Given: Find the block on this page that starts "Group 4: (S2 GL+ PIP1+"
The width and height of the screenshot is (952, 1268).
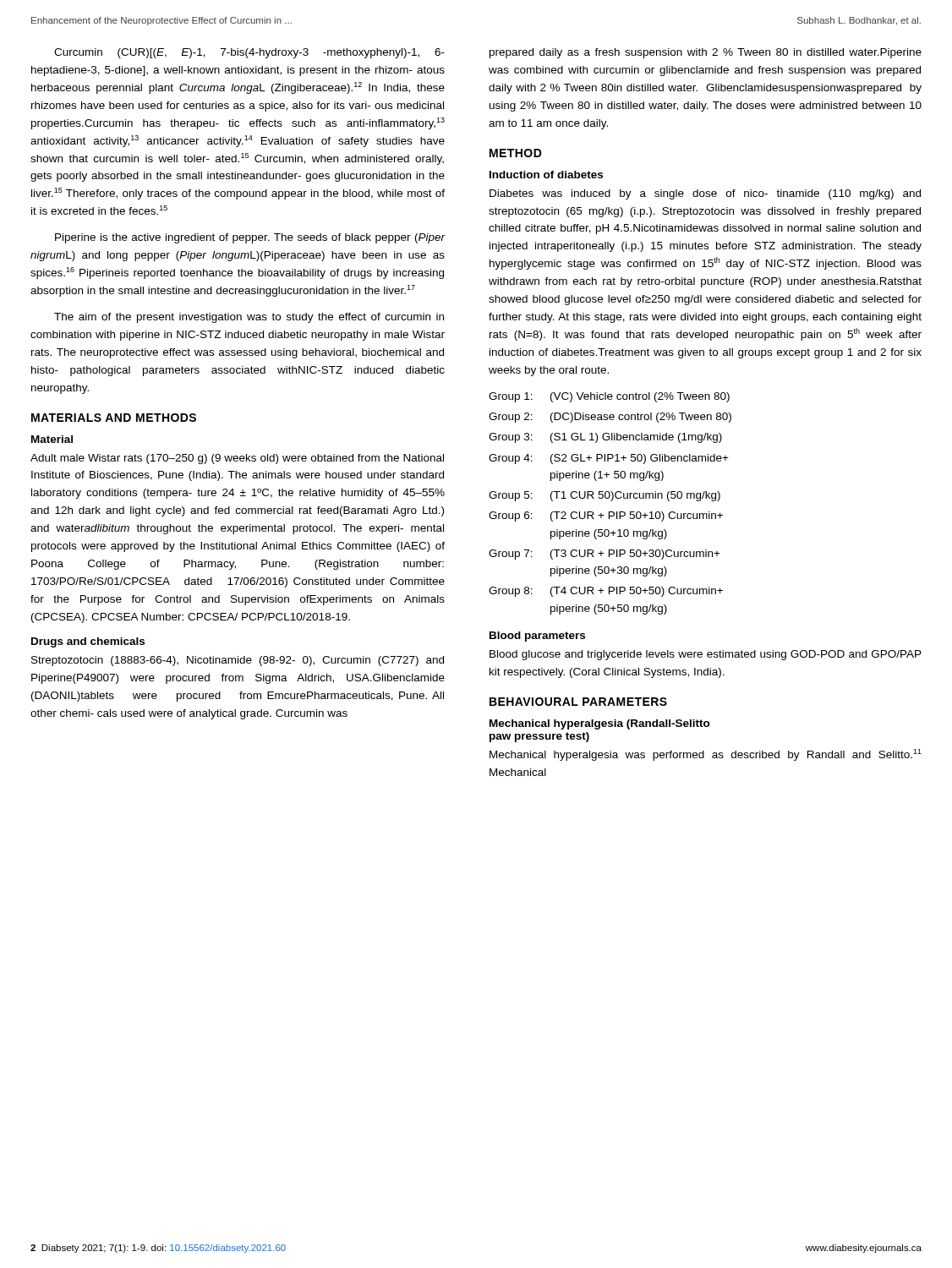Looking at the screenshot, I should click(x=705, y=466).
